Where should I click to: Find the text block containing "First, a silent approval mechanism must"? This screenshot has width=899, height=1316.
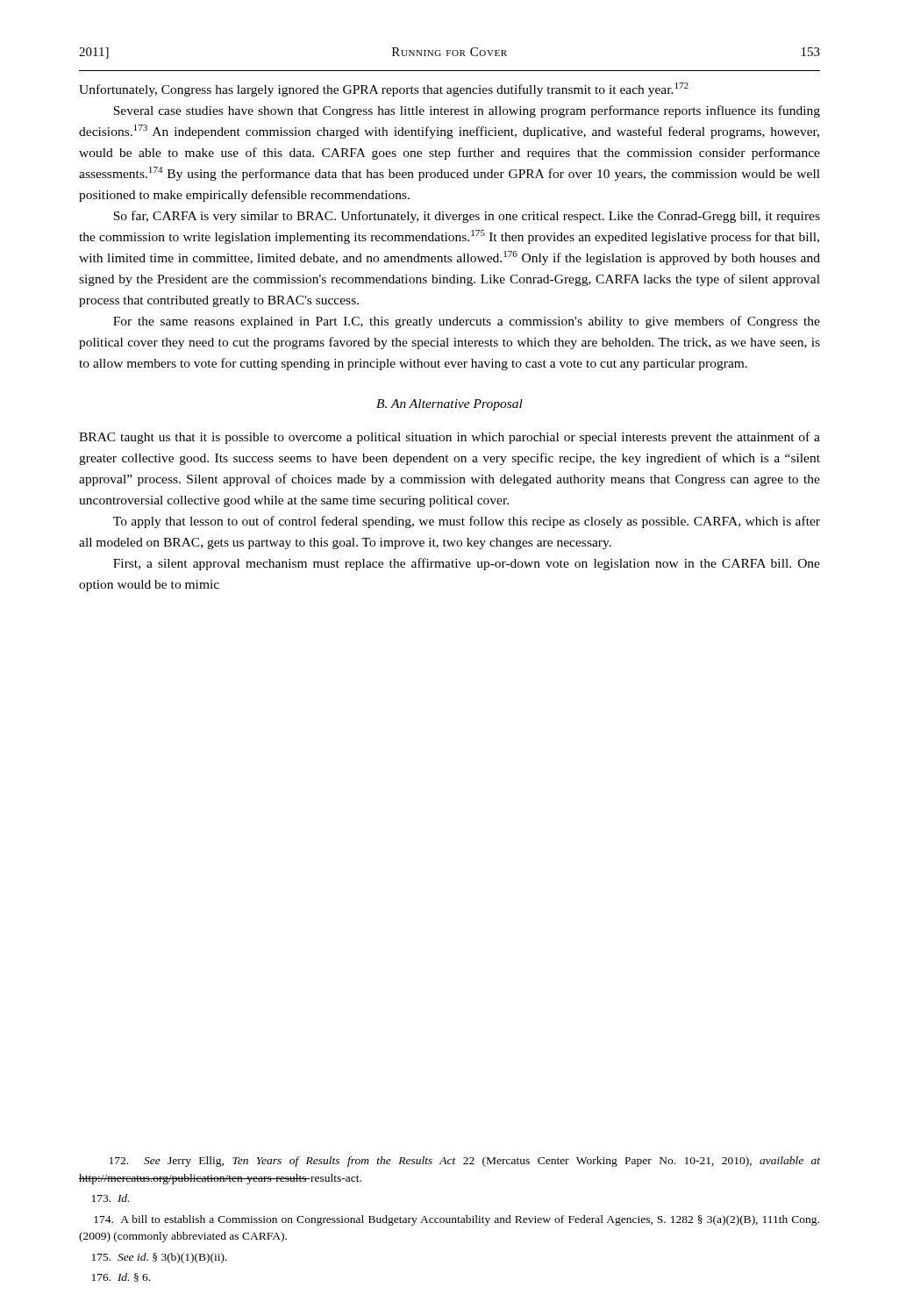tap(450, 574)
